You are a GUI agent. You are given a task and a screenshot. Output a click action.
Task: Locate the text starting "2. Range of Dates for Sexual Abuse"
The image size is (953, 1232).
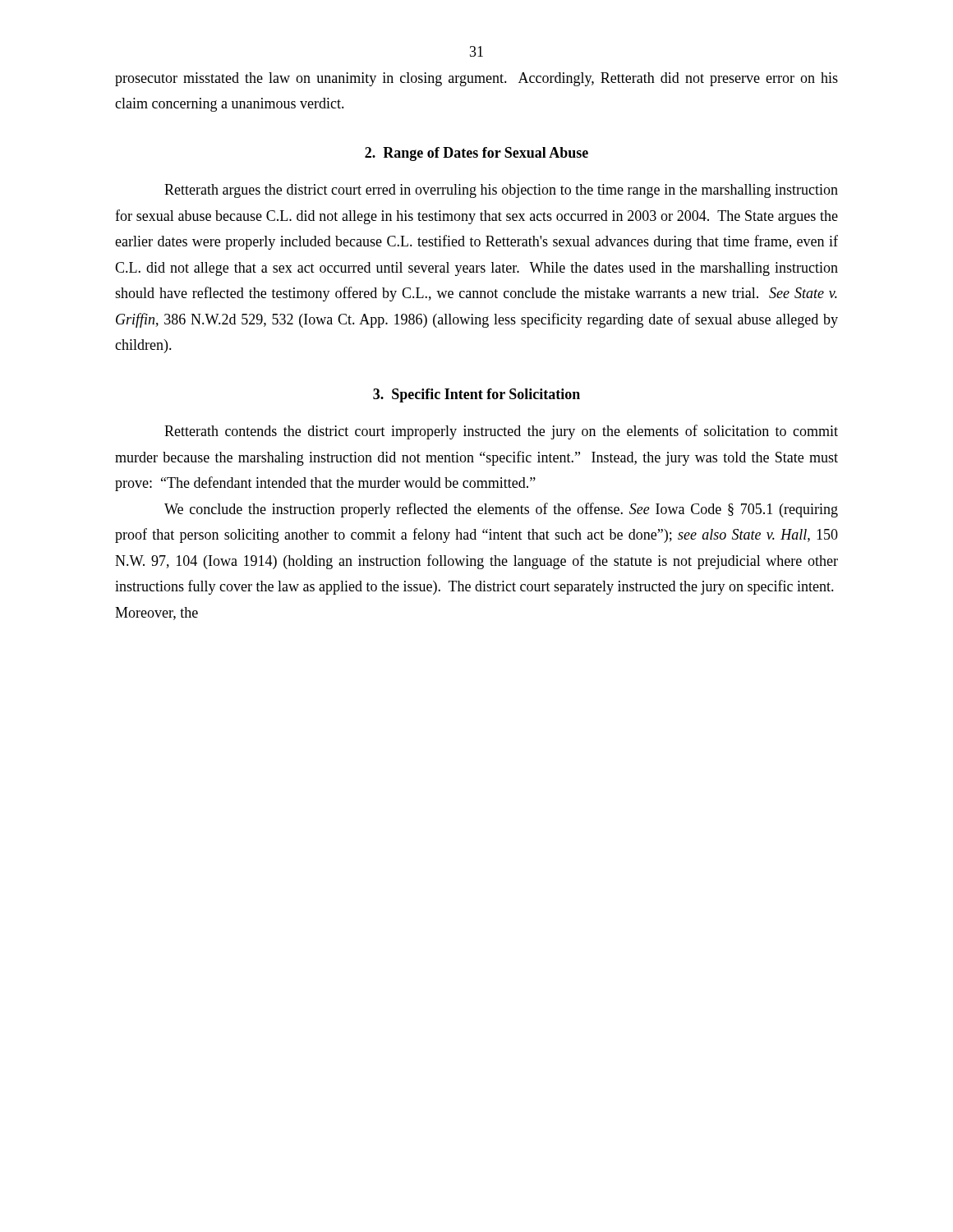(476, 153)
